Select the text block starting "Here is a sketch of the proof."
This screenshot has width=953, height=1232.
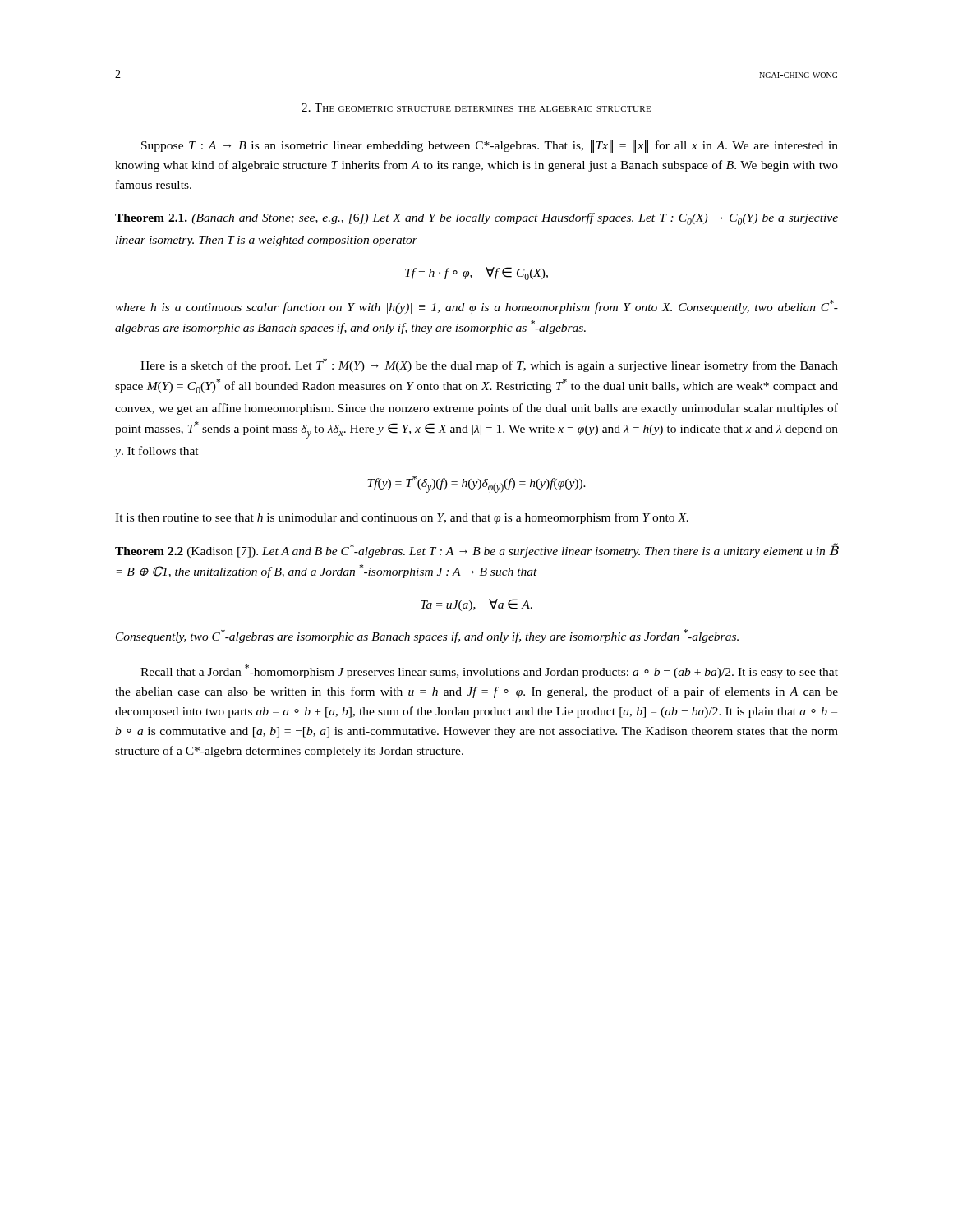coord(476,407)
